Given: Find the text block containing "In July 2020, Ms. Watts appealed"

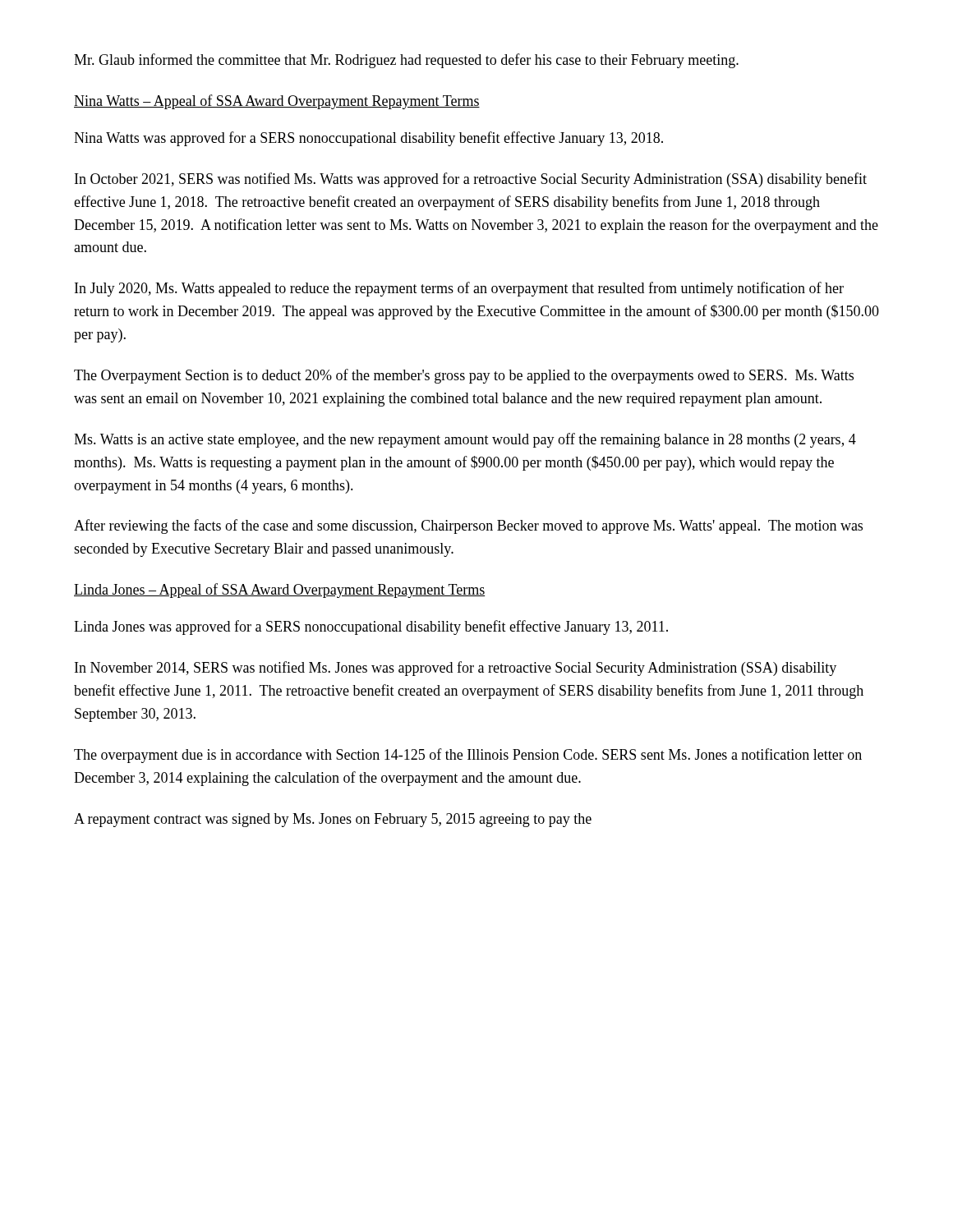Looking at the screenshot, I should coord(476,312).
